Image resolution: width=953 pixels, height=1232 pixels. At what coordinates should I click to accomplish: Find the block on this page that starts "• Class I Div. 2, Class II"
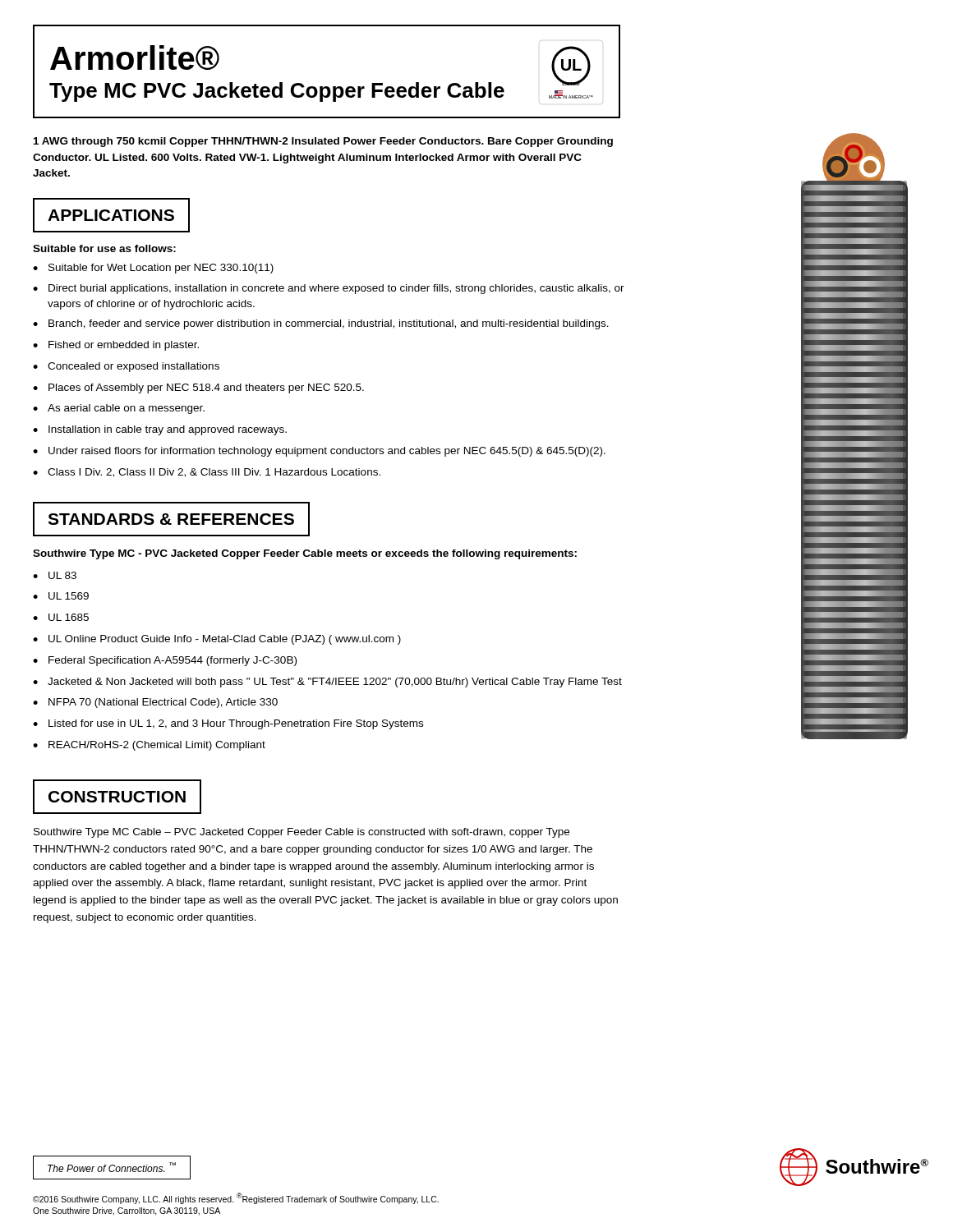333,473
